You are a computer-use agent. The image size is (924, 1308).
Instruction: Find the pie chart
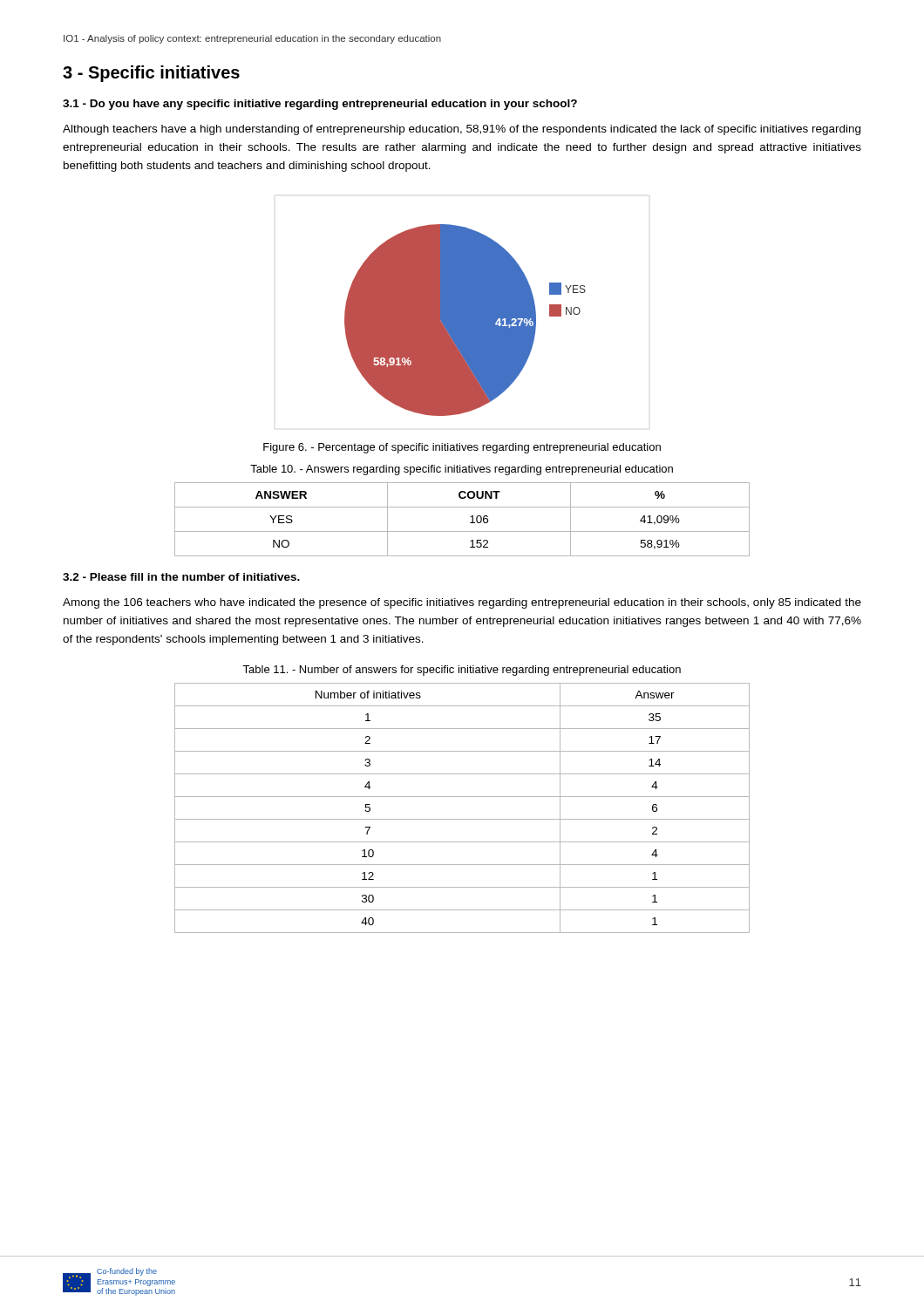tap(462, 313)
